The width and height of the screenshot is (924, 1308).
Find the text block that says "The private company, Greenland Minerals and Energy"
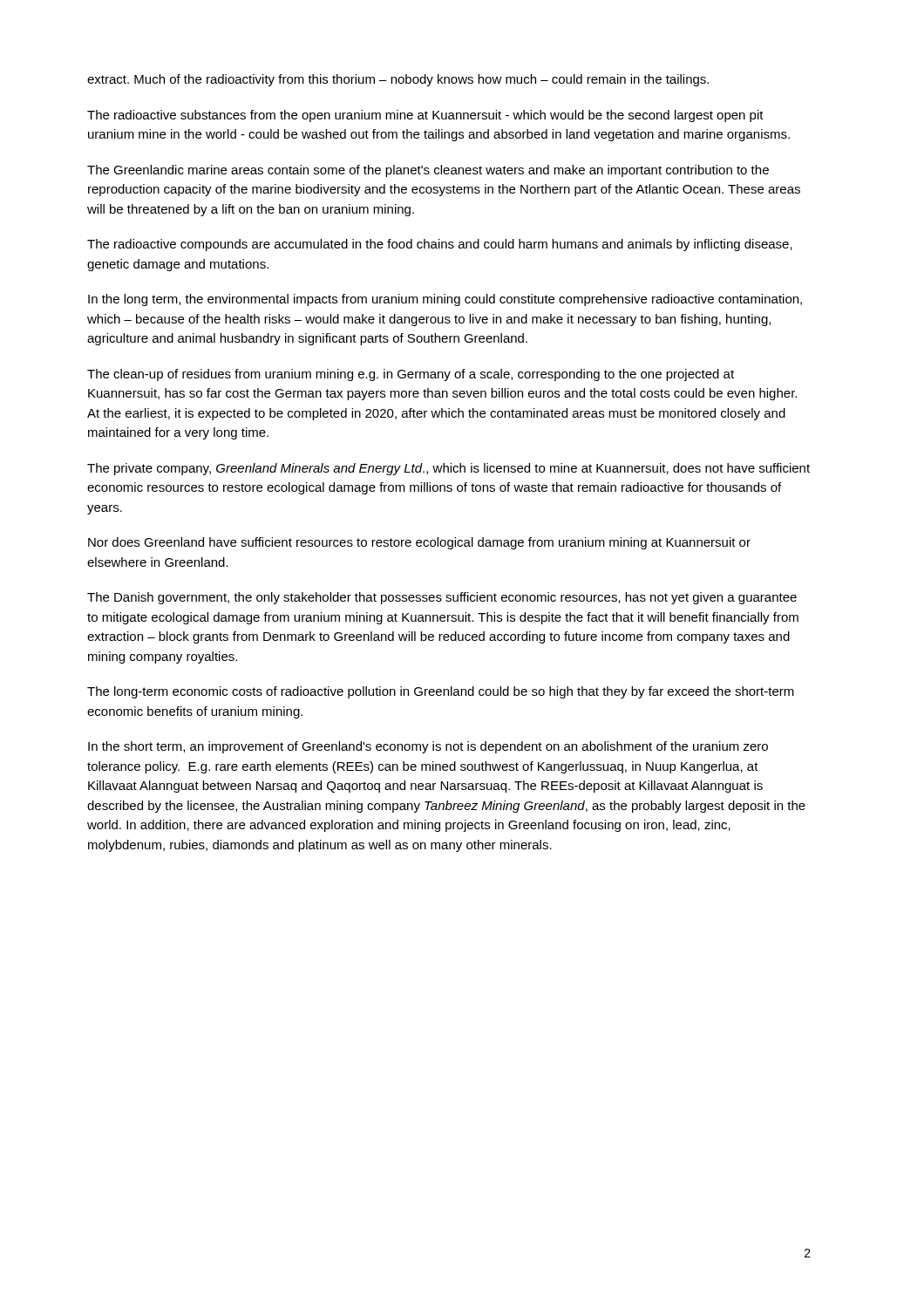pyautogui.click(x=449, y=487)
